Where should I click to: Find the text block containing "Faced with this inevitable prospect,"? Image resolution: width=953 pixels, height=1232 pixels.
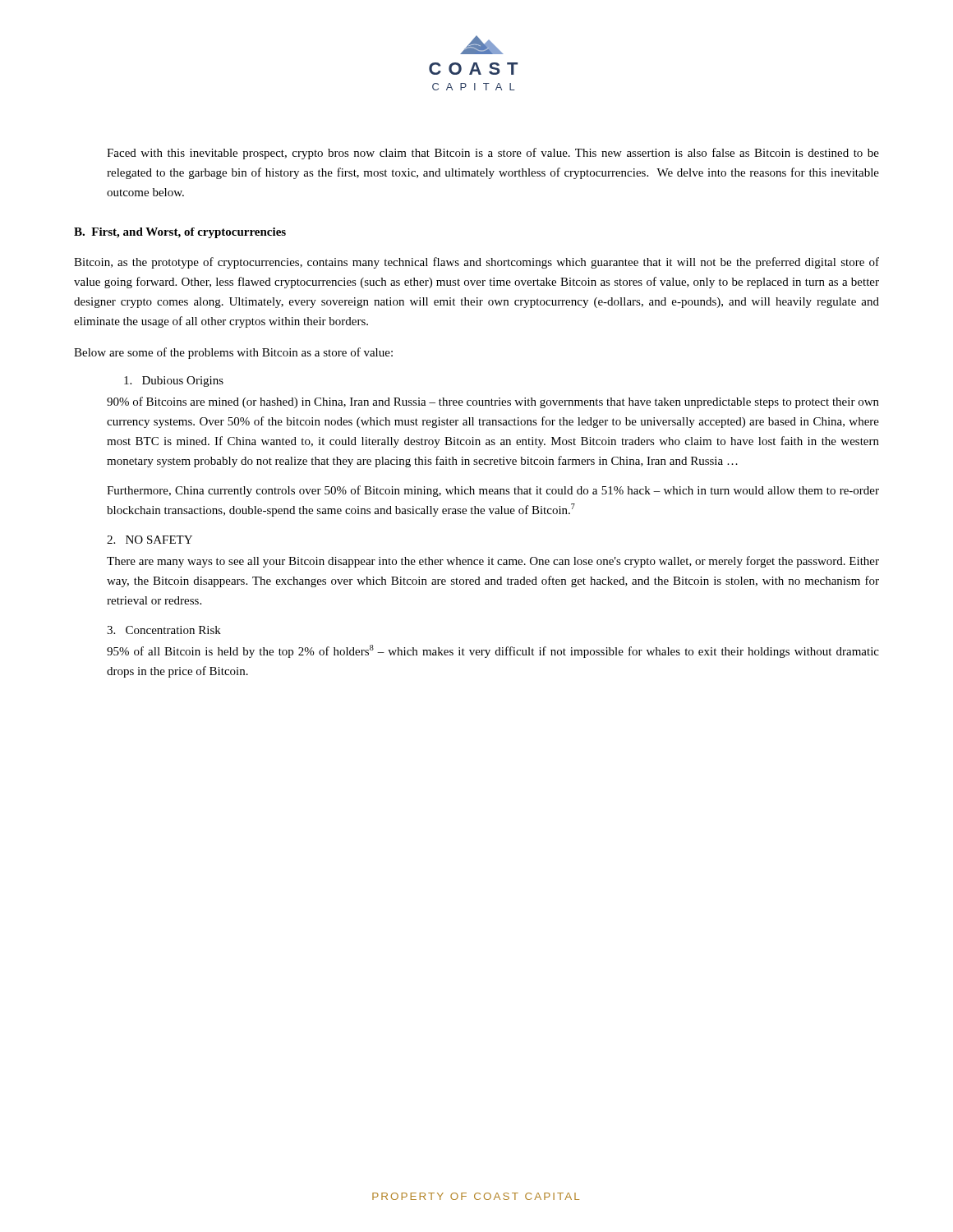click(493, 172)
